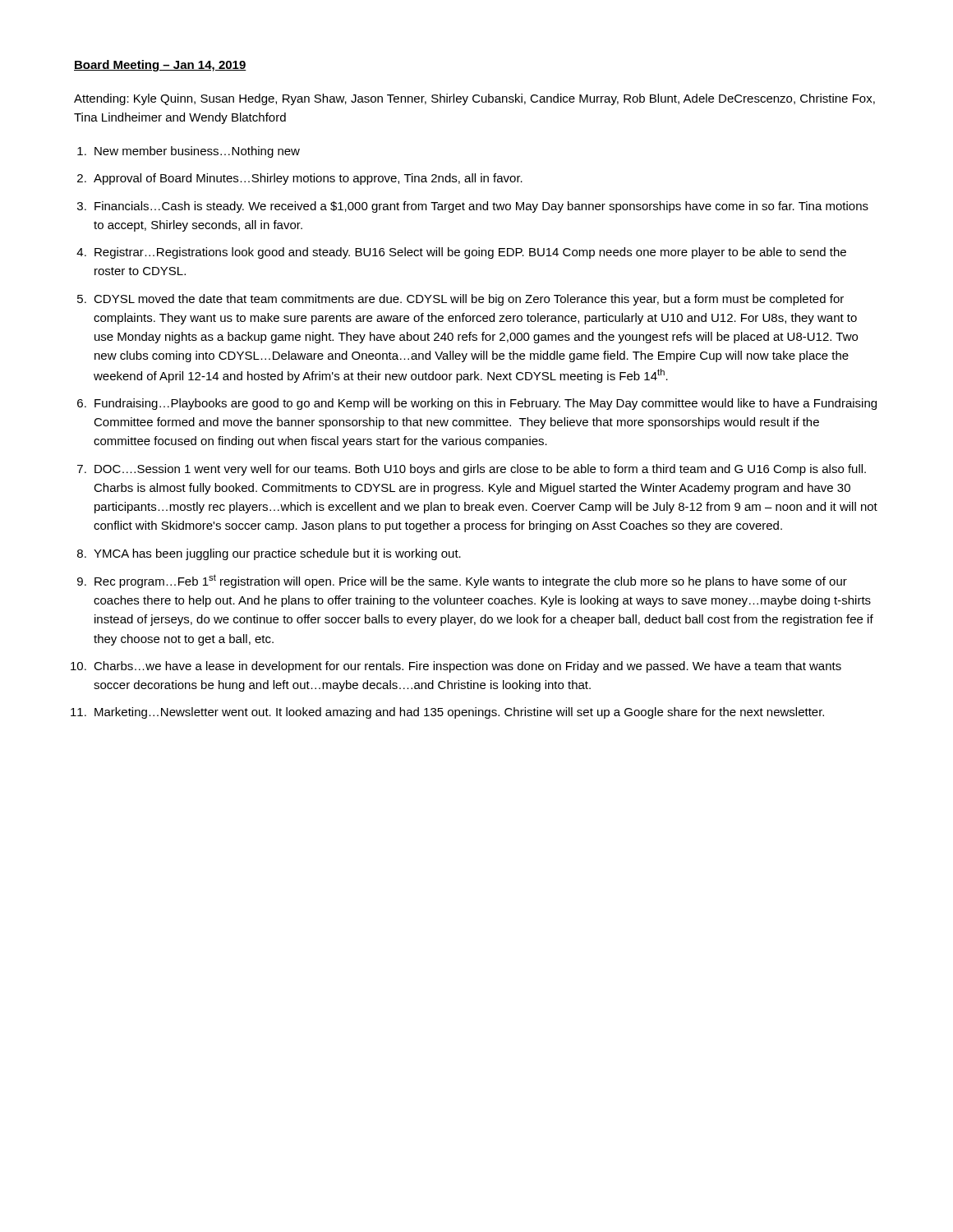953x1232 pixels.
Task: Click the passage that begins "YMCA has been juggling our practice"
Action: pos(278,553)
